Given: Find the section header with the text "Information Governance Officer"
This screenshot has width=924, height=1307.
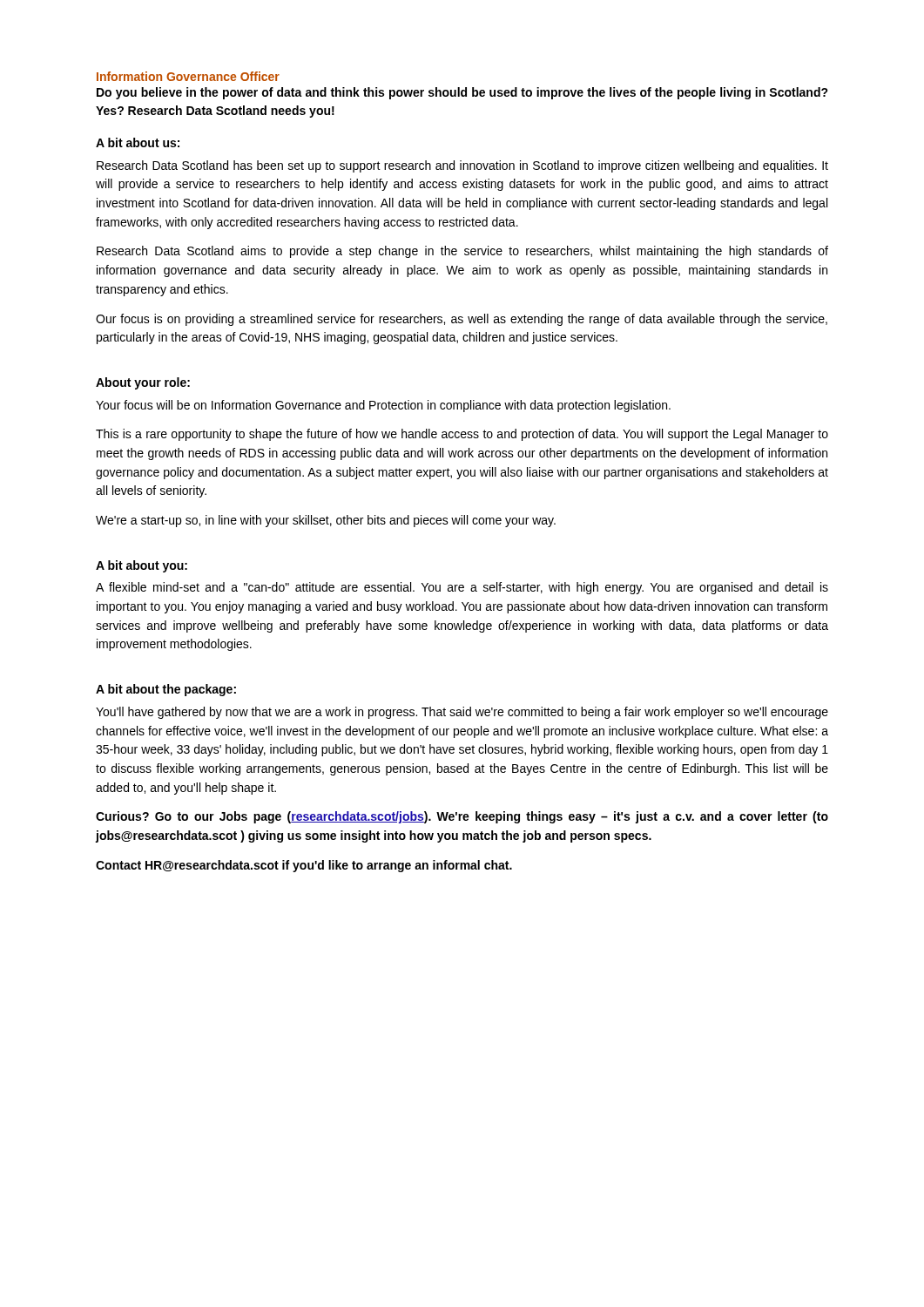Looking at the screenshot, I should tap(188, 77).
